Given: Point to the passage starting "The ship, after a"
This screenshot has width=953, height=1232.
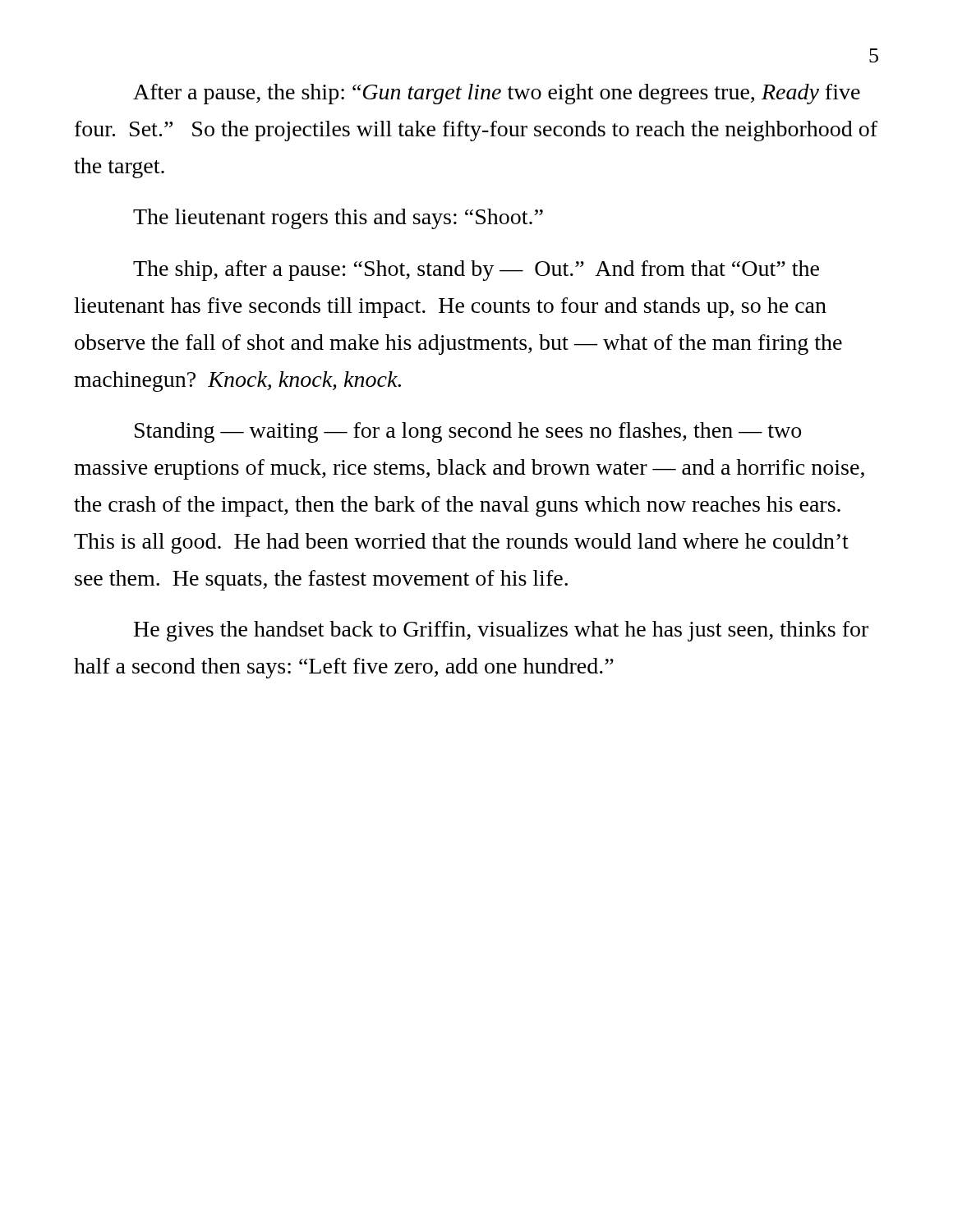Looking at the screenshot, I should [x=476, y=324].
